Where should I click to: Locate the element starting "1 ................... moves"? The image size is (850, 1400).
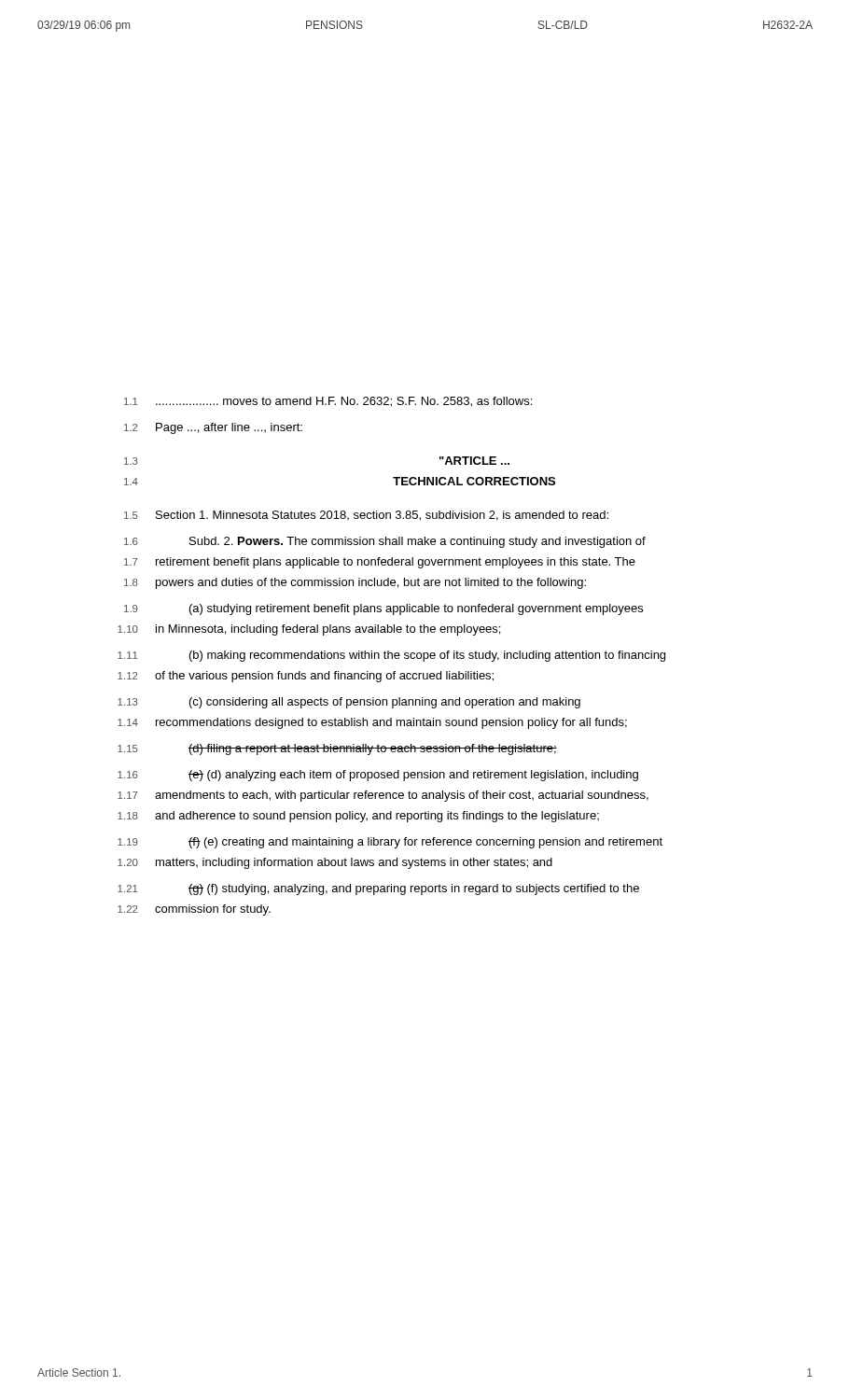(x=444, y=401)
